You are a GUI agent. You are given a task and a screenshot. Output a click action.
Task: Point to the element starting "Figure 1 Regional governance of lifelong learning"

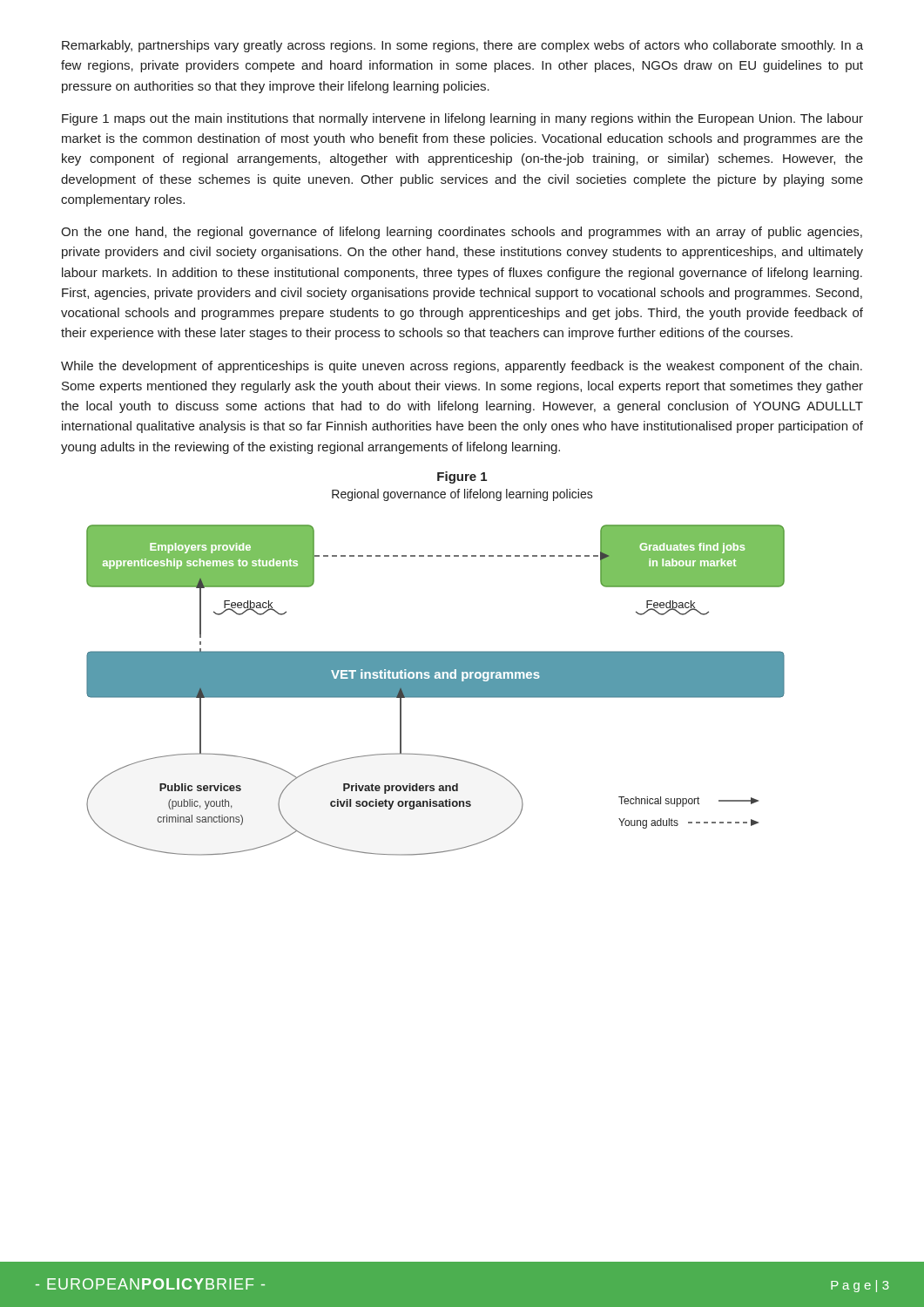click(x=462, y=485)
